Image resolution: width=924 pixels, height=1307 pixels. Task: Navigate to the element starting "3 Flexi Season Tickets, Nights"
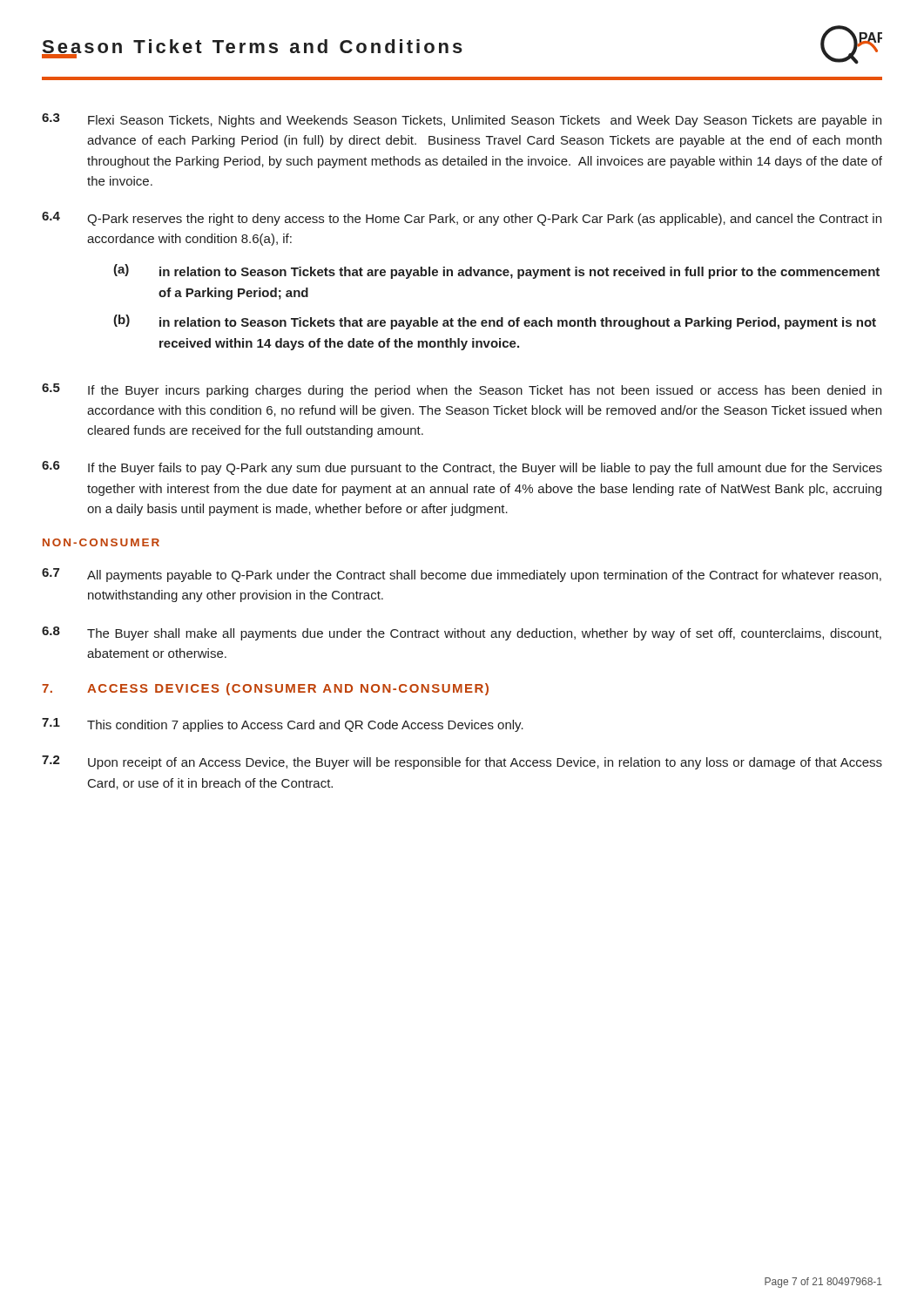(x=462, y=150)
